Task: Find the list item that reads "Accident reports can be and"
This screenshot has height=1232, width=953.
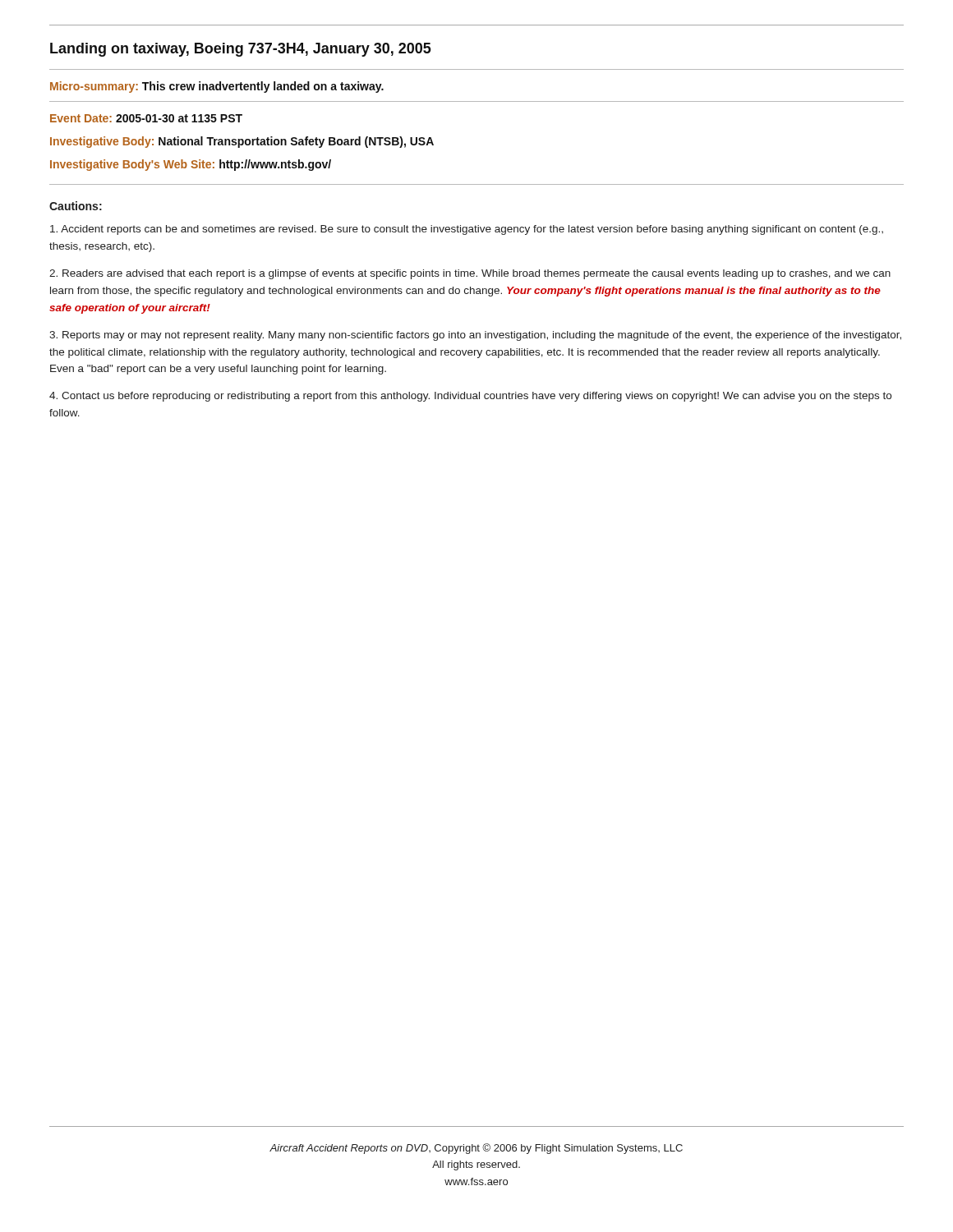Action: [x=467, y=237]
